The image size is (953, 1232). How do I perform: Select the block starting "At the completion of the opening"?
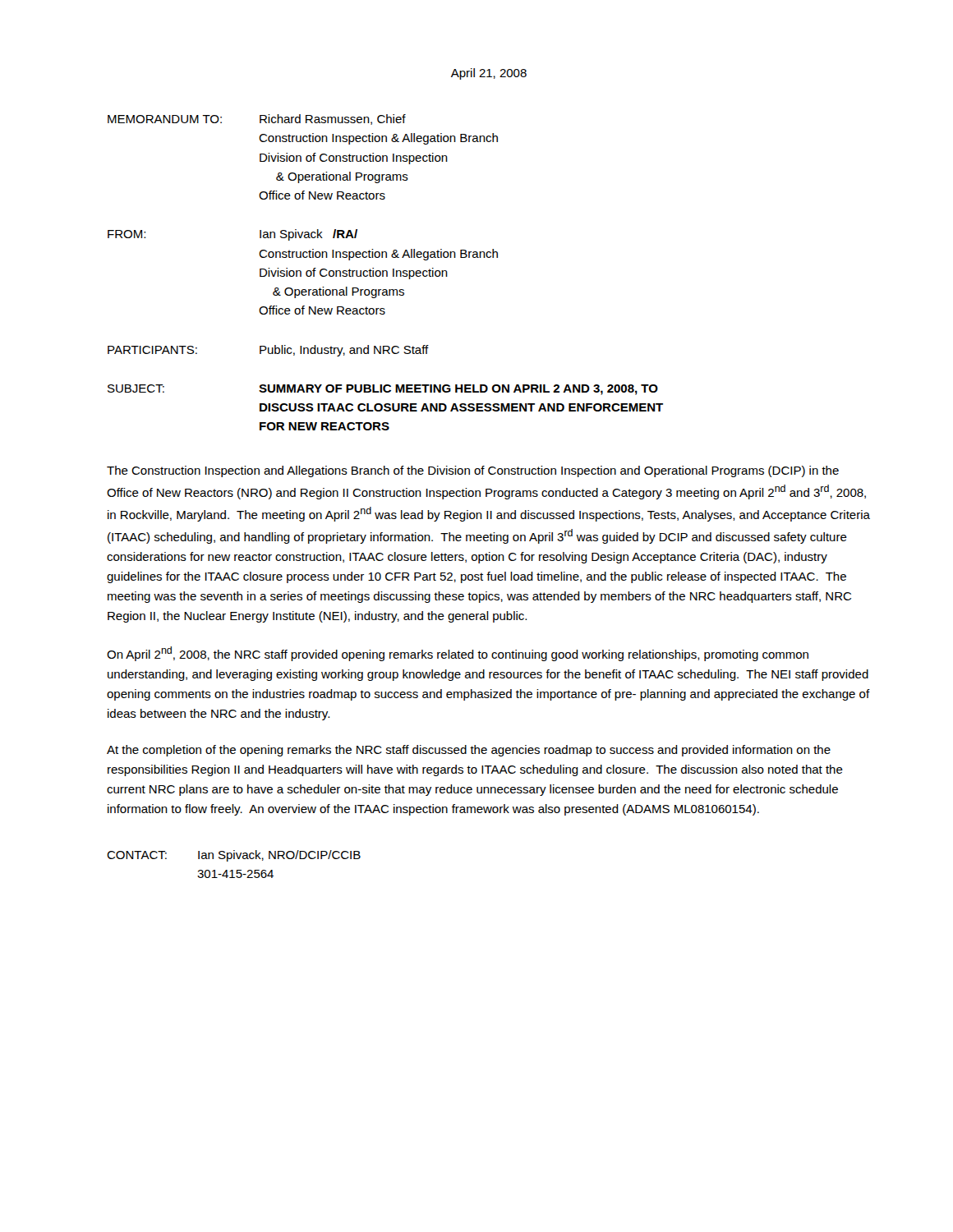click(x=489, y=779)
